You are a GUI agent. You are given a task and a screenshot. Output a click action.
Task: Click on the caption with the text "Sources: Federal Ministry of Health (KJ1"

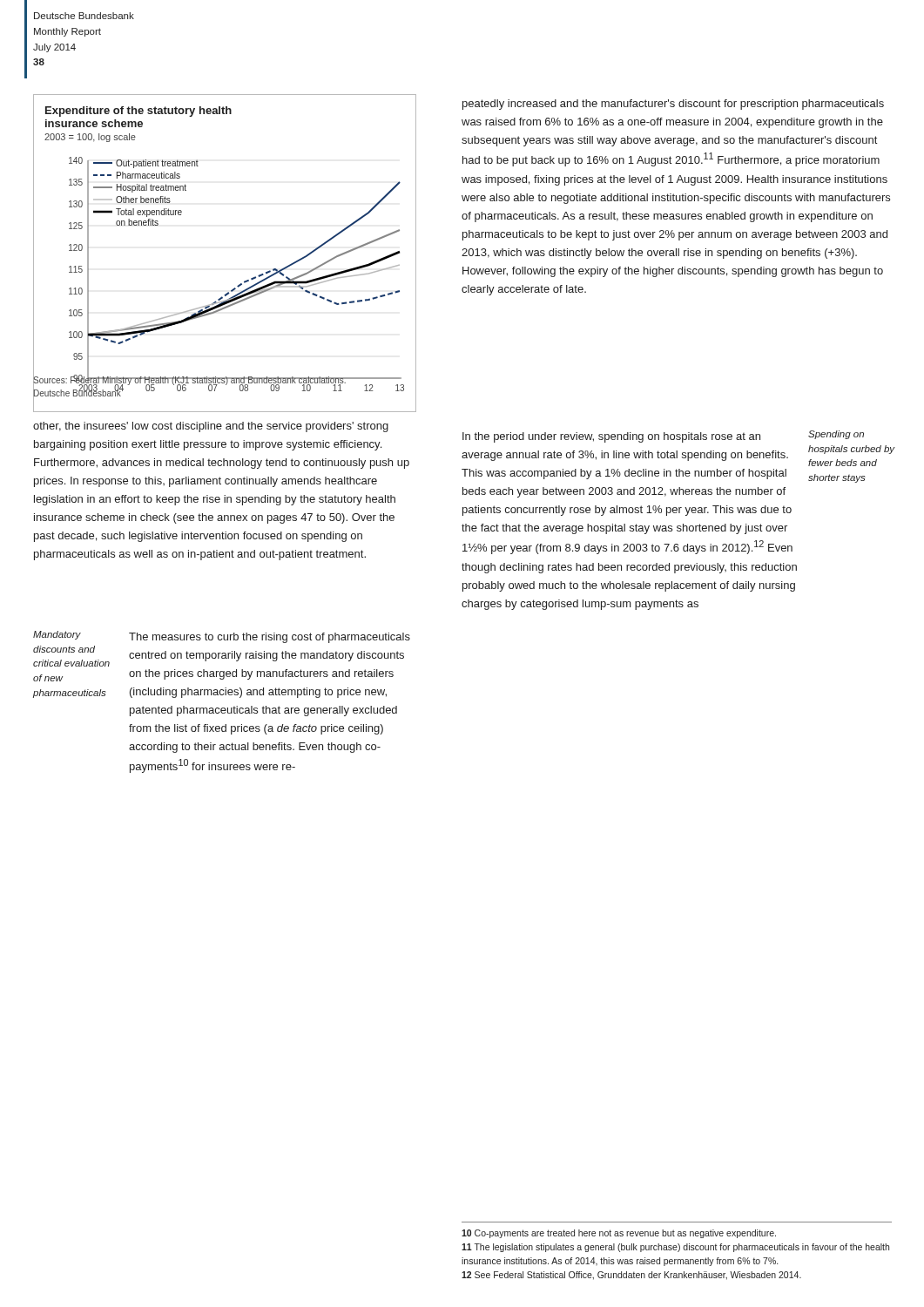[190, 387]
